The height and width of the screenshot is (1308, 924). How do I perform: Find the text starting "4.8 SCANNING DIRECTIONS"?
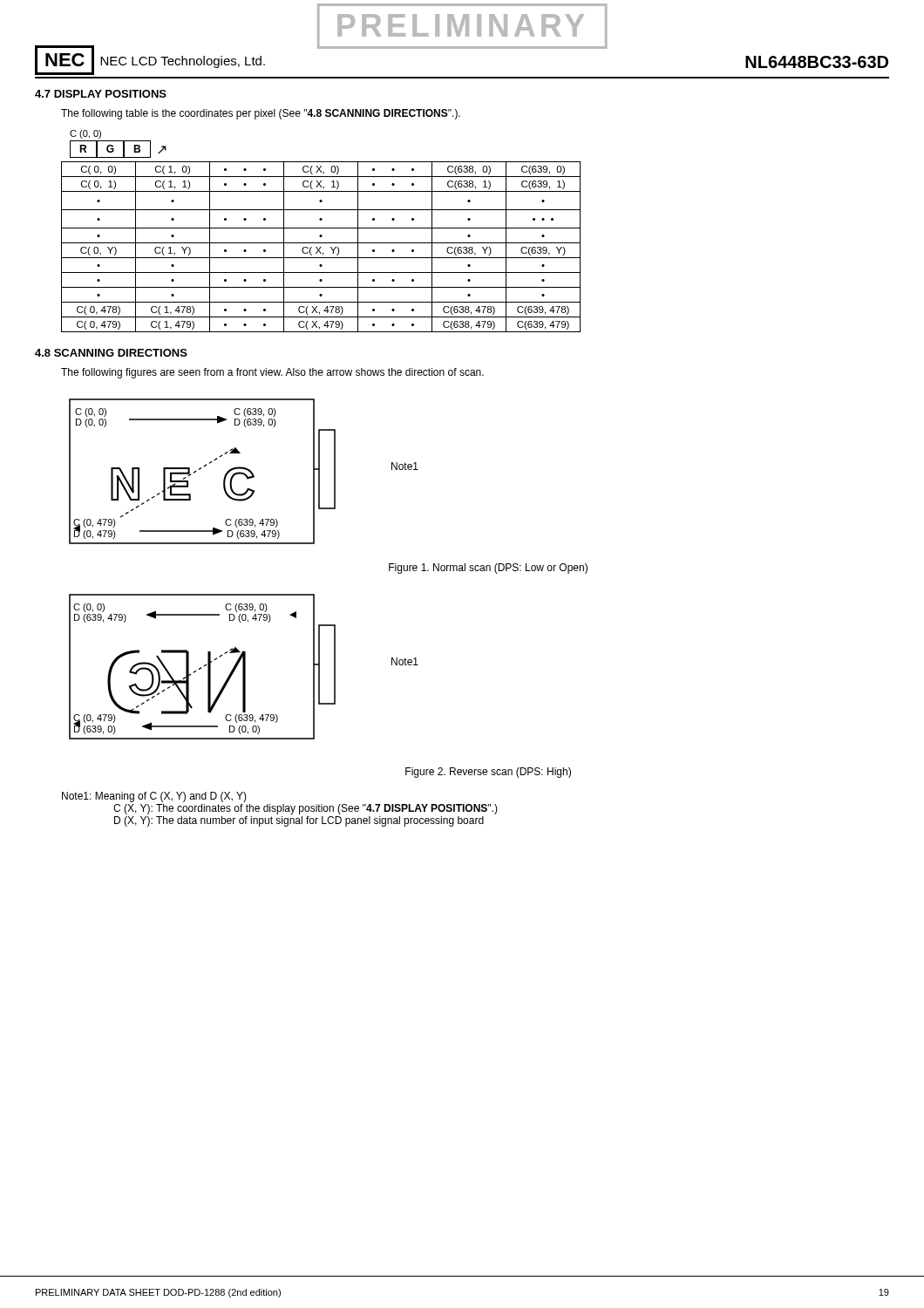[x=111, y=353]
